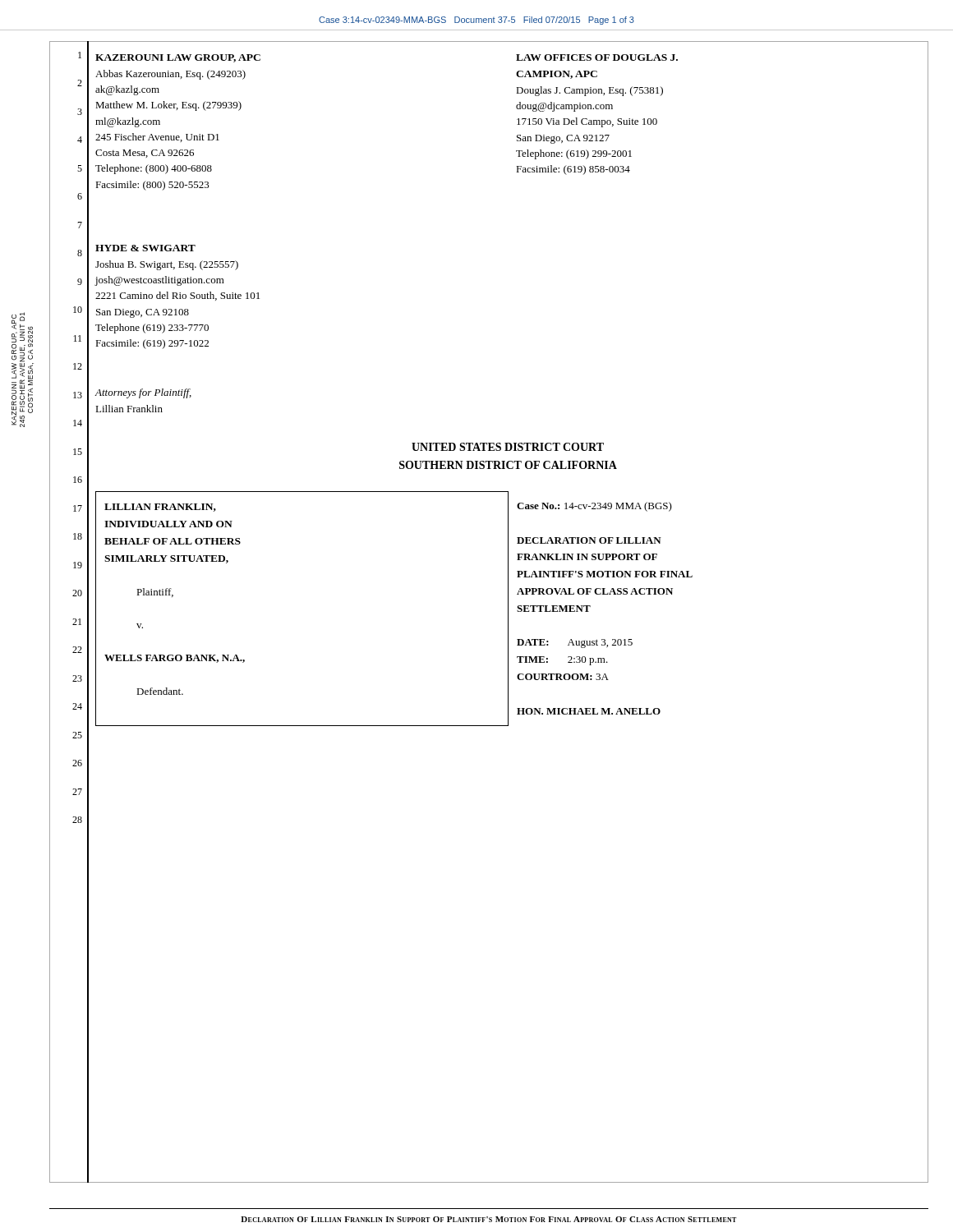Select the text block starting "Case No.: 14-cv-2349 MMA (BGS) DECLARATION OF"
953x1232 pixels.
pyautogui.click(x=594, y=507)
